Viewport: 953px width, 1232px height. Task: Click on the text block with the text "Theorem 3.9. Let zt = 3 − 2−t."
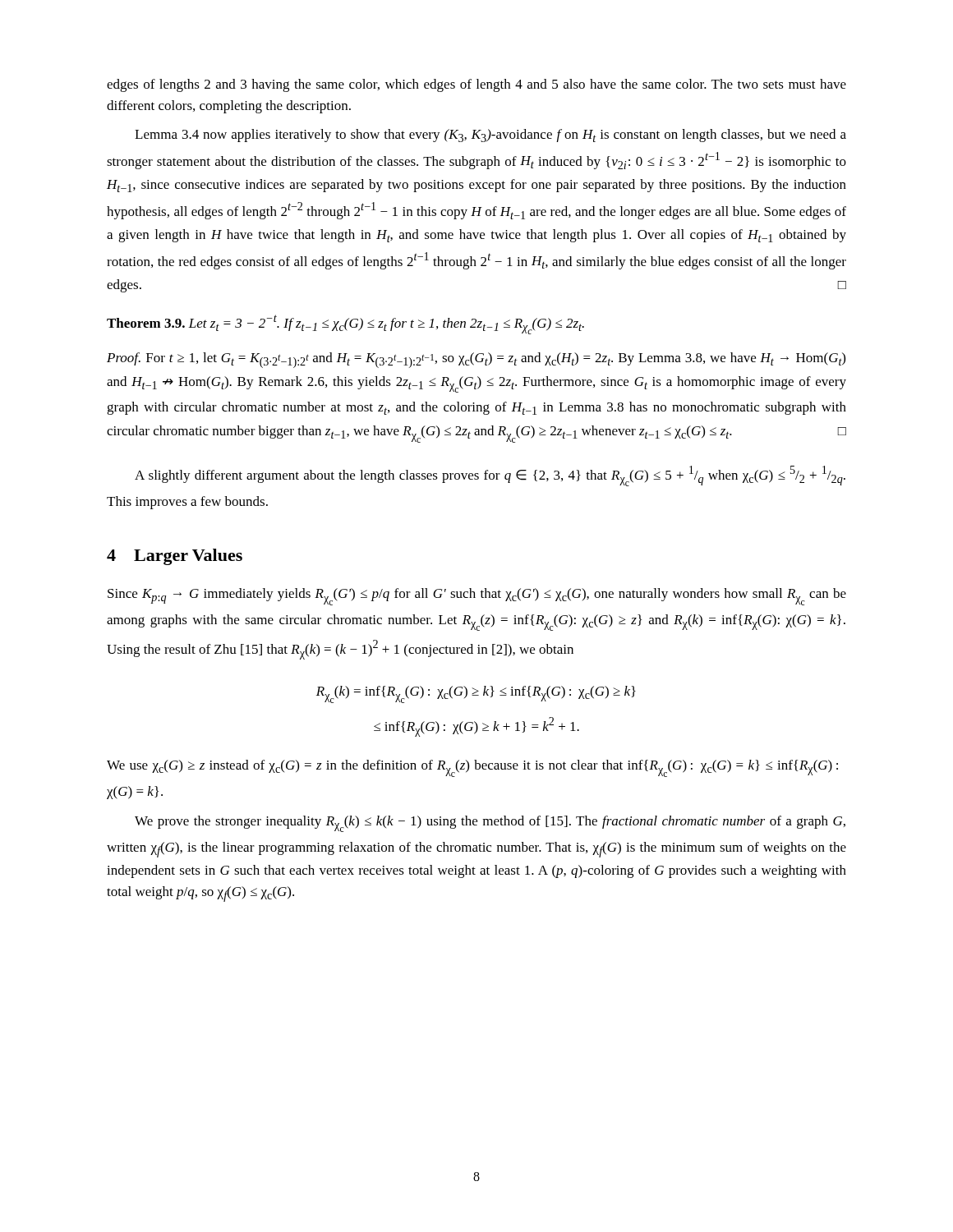coord(476,325)
